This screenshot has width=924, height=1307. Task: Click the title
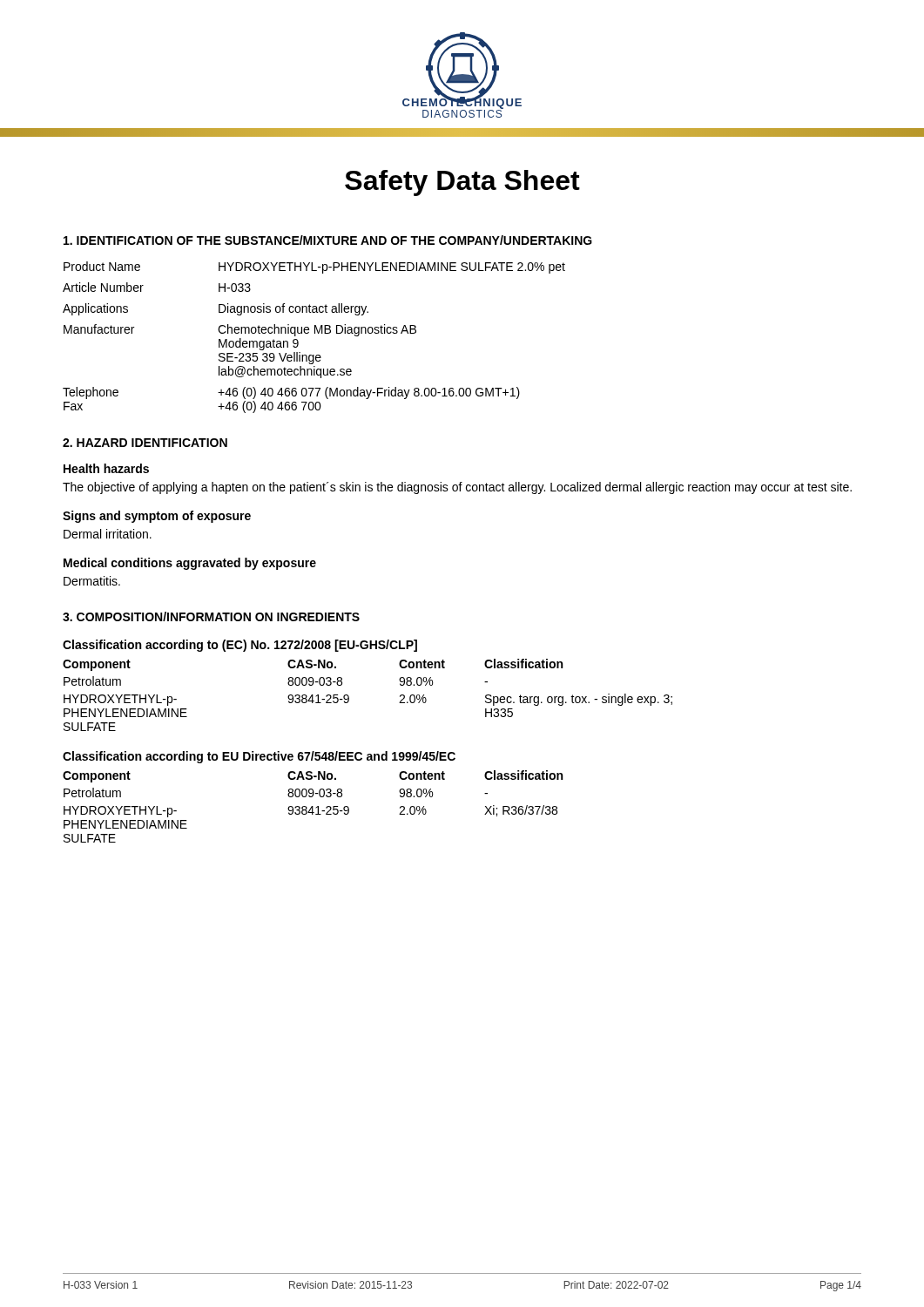coord(462,181)
